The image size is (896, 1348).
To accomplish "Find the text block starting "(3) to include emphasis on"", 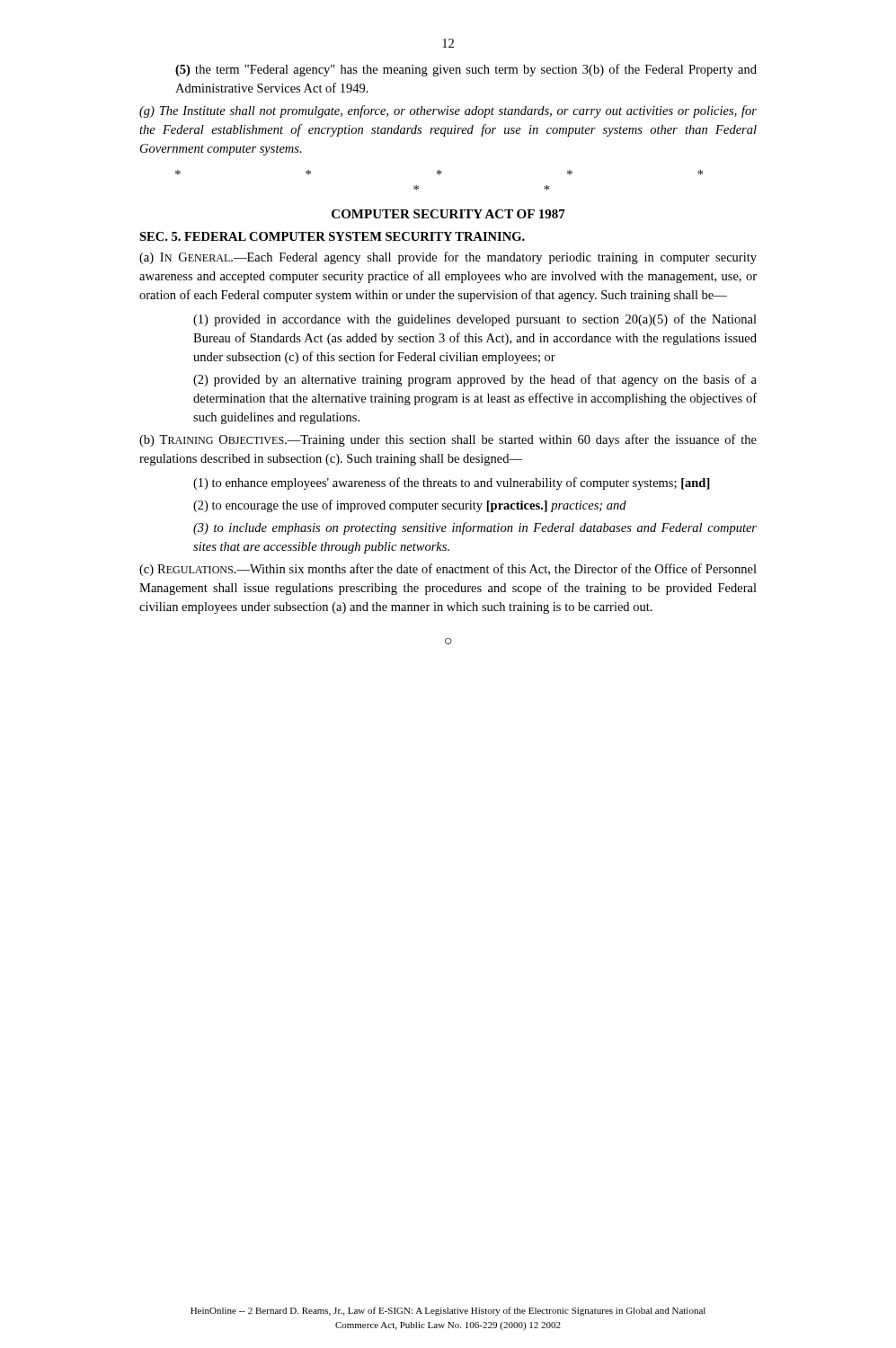I will pos(475,537).
